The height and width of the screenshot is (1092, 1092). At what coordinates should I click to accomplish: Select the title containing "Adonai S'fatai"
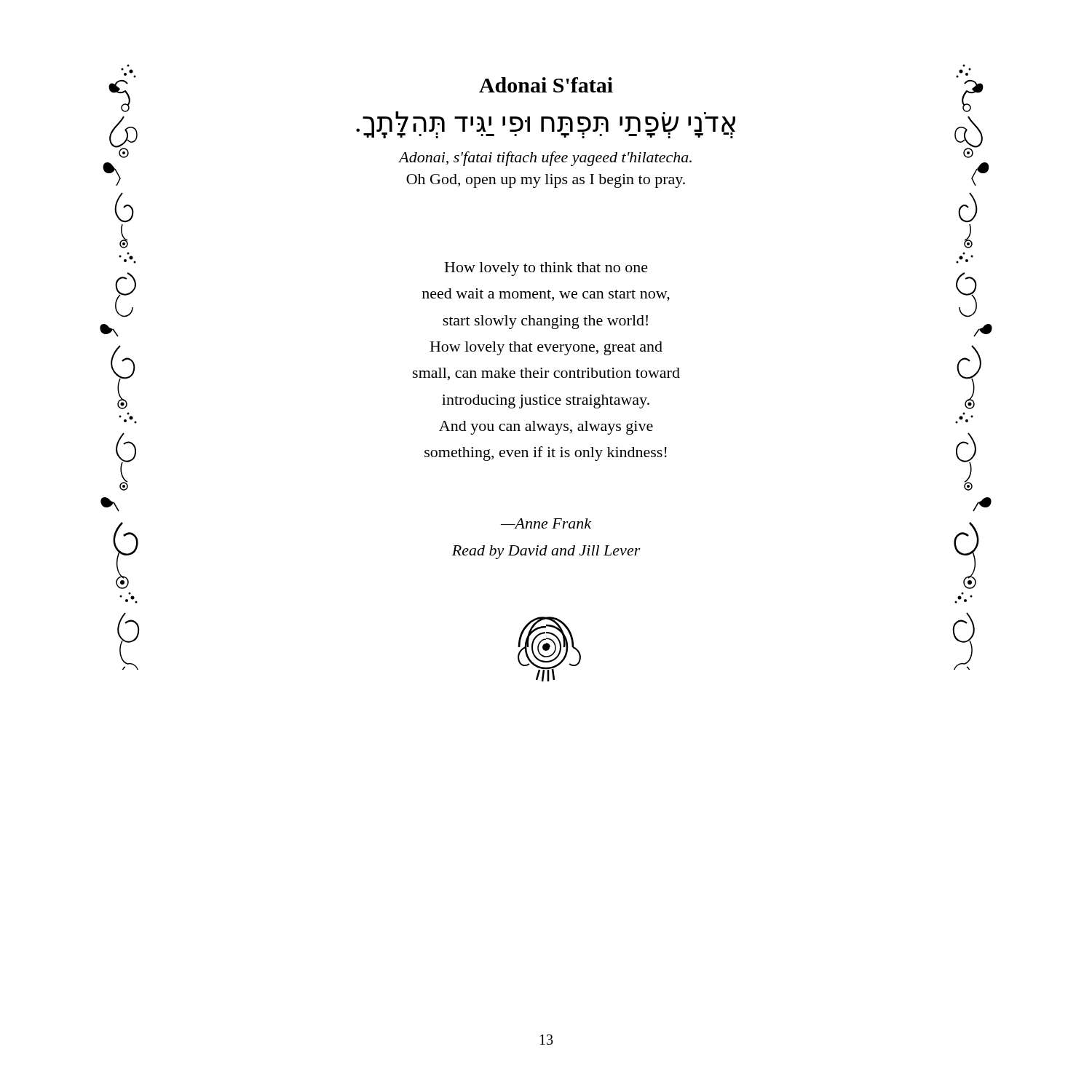tap(546, 85)
